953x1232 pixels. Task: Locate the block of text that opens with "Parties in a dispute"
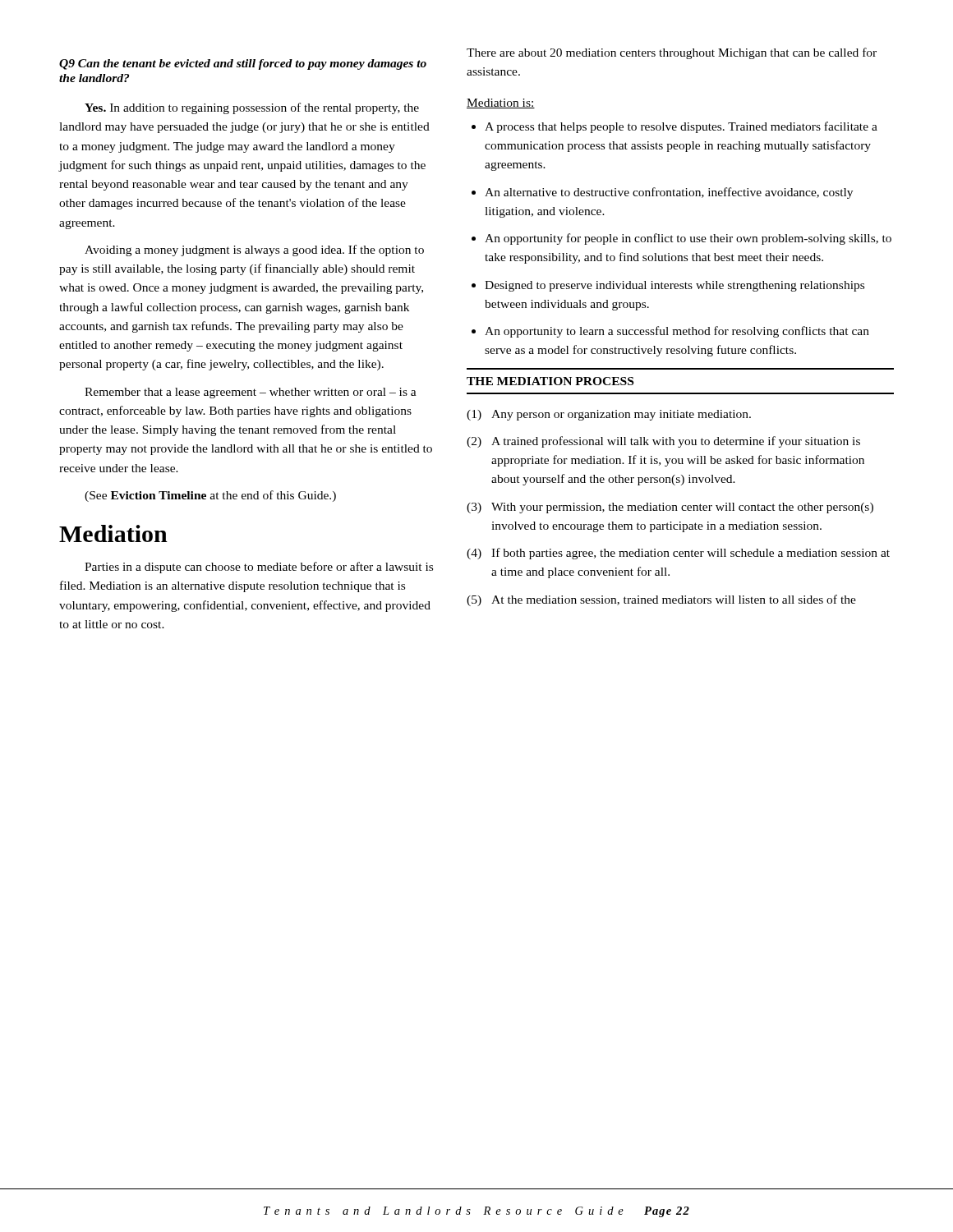pyautogui.click(x=246, y=595)
